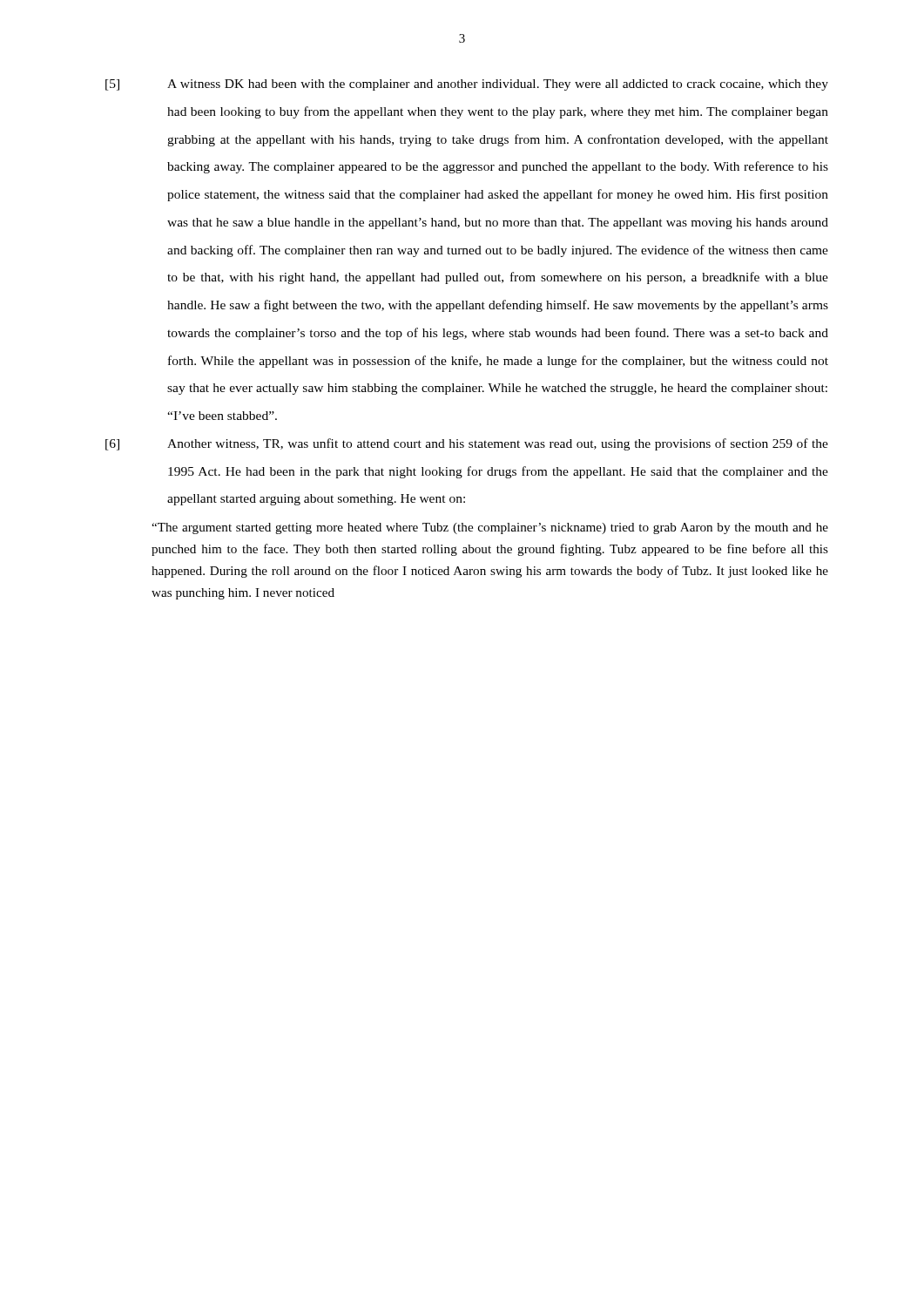Locate the block starting "“The argument started getting more heated where Tubz"
The height and width of the screenshot is (1307, 924).
pos(490,560)
